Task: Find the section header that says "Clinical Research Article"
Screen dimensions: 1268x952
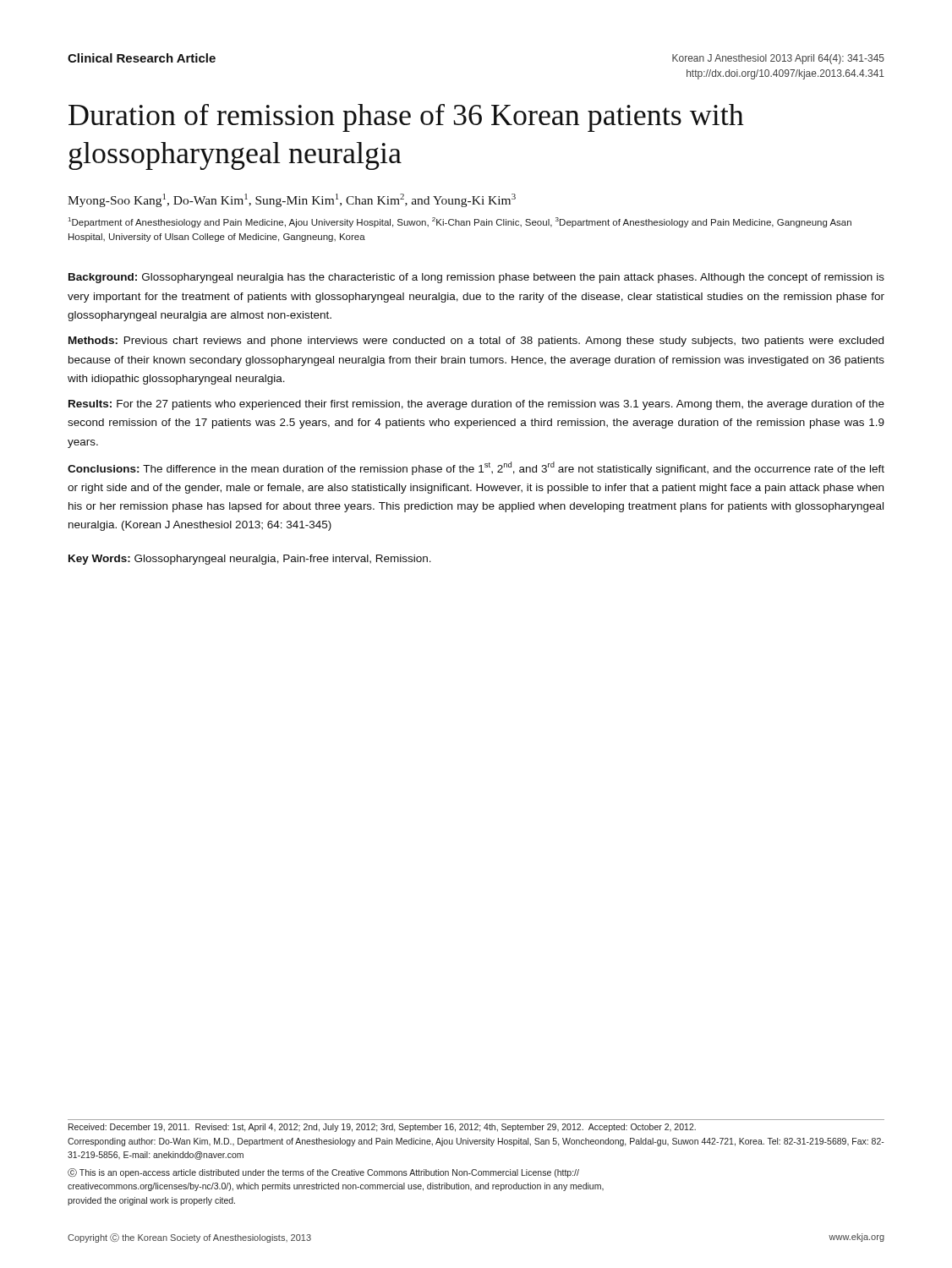Action: point(142,58)
